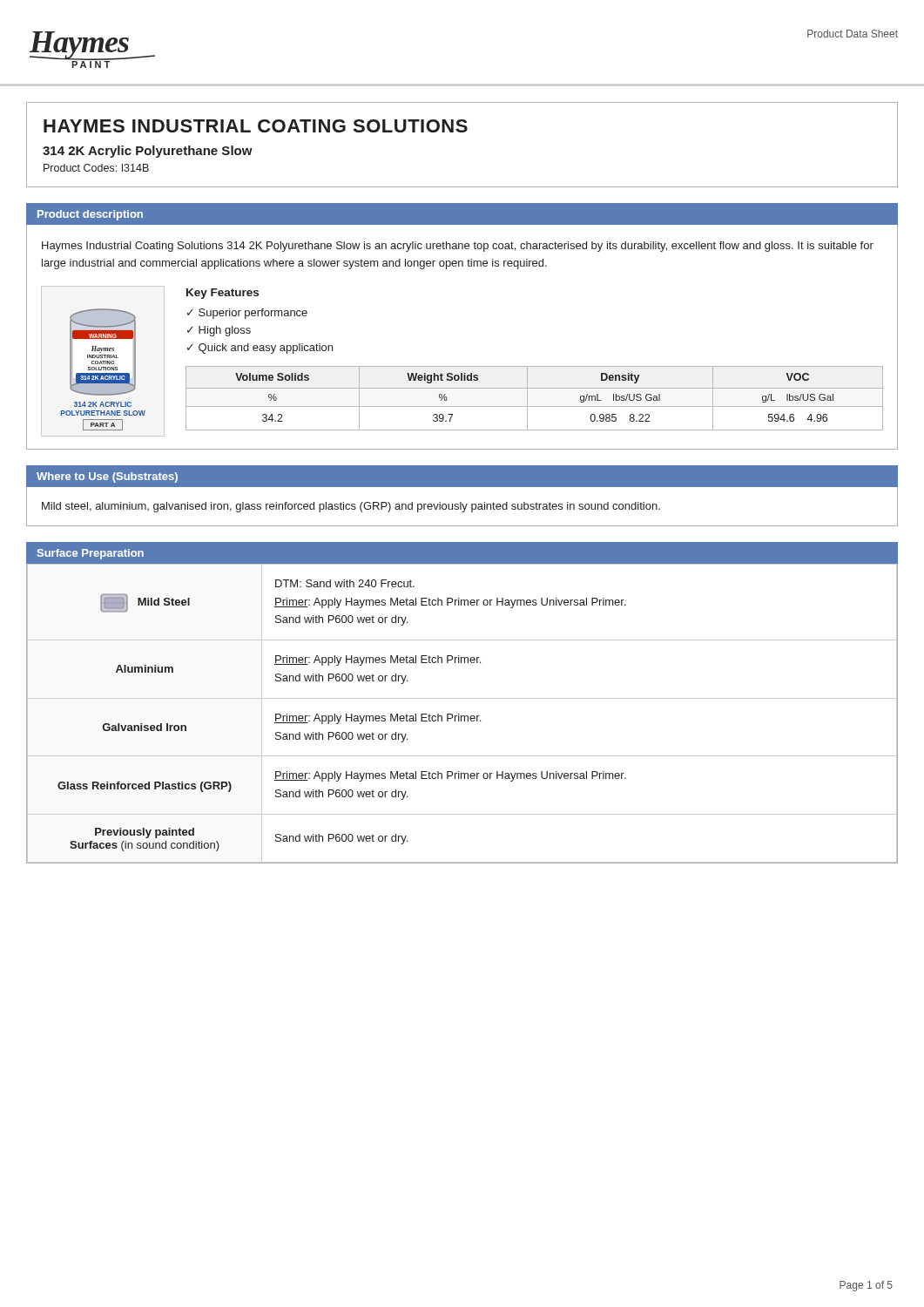Select the region starting "HAYMES INDUSTRIAL COATING SOLUTIONS"
The height and width of the screenshot is (1307, 924).
coord(256,126)
